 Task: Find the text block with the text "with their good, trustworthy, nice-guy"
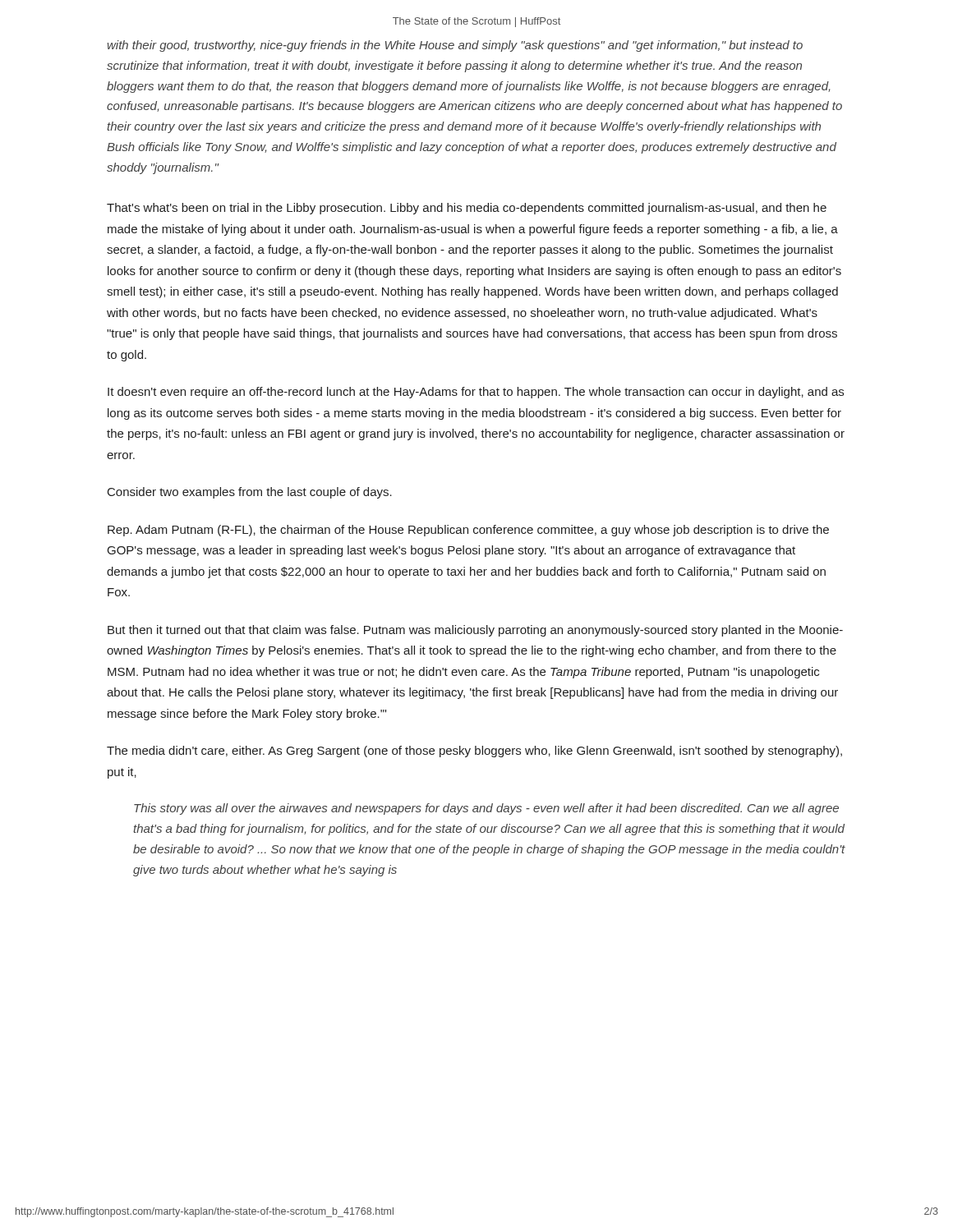[x=475, y=106]
